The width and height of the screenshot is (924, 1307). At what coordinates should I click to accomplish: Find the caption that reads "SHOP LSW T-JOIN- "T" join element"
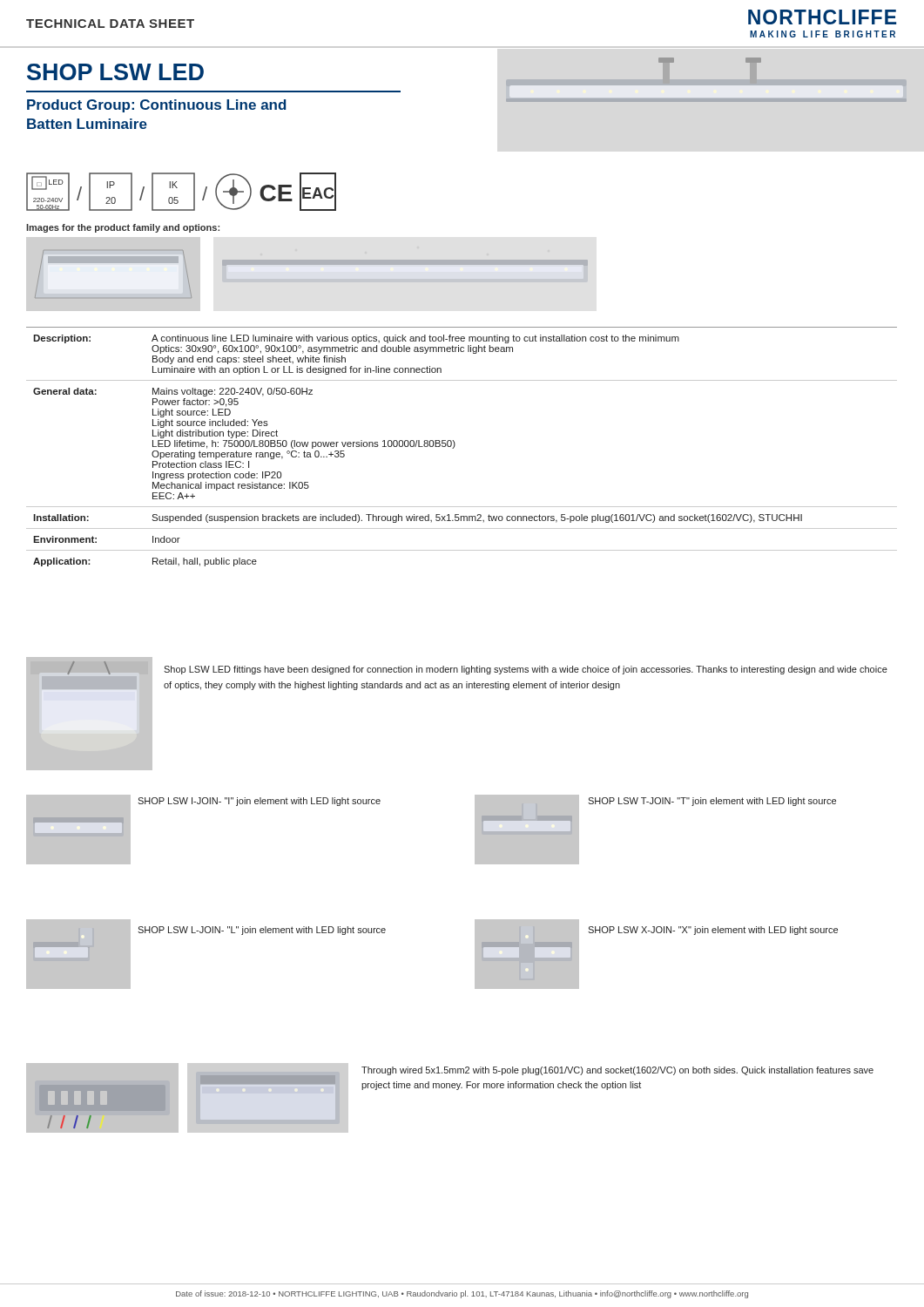tap(712, 801)
